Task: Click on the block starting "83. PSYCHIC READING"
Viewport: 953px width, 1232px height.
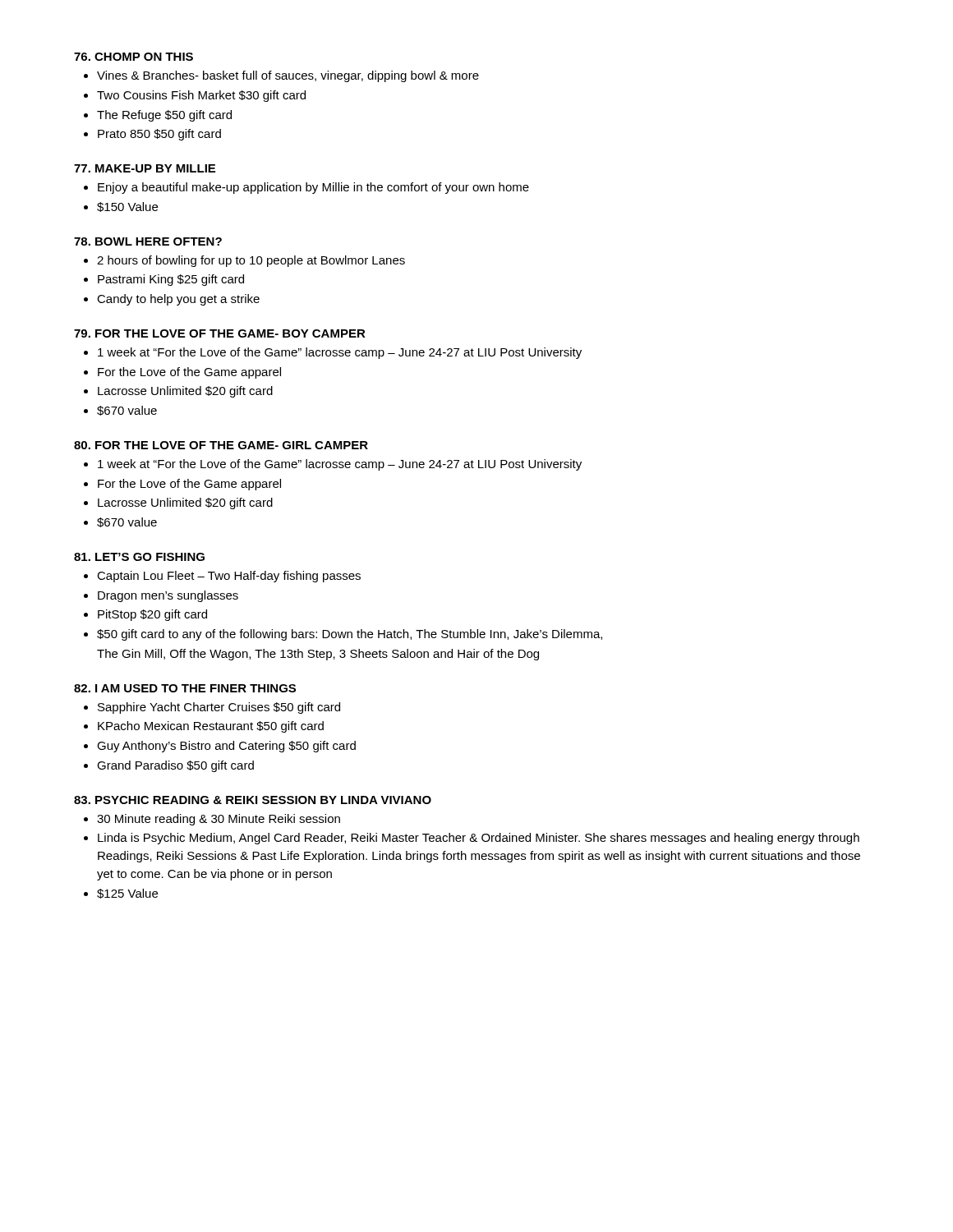Action: [x=253, y=799]
